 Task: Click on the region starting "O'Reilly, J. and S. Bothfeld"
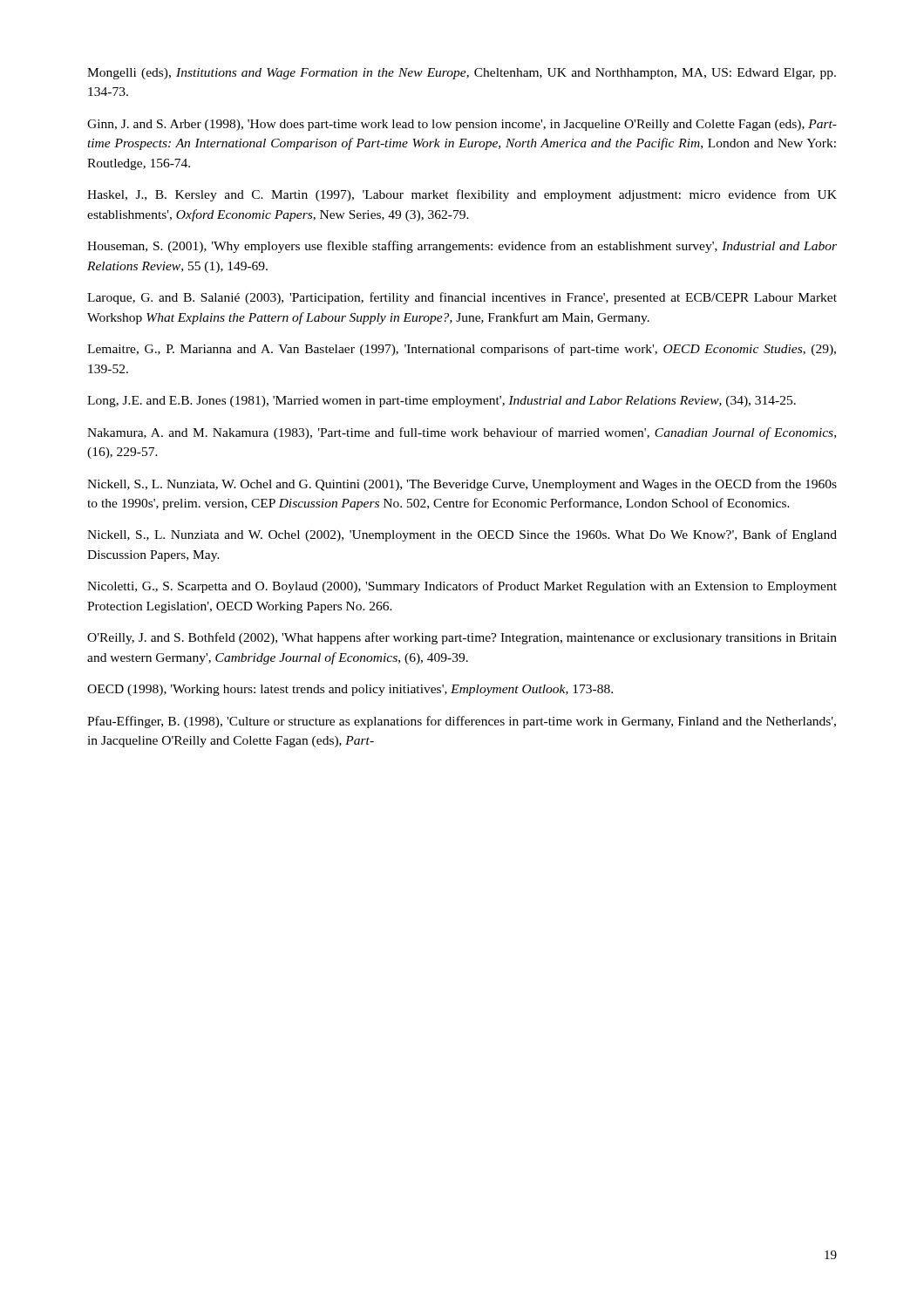tap(462, 647)
